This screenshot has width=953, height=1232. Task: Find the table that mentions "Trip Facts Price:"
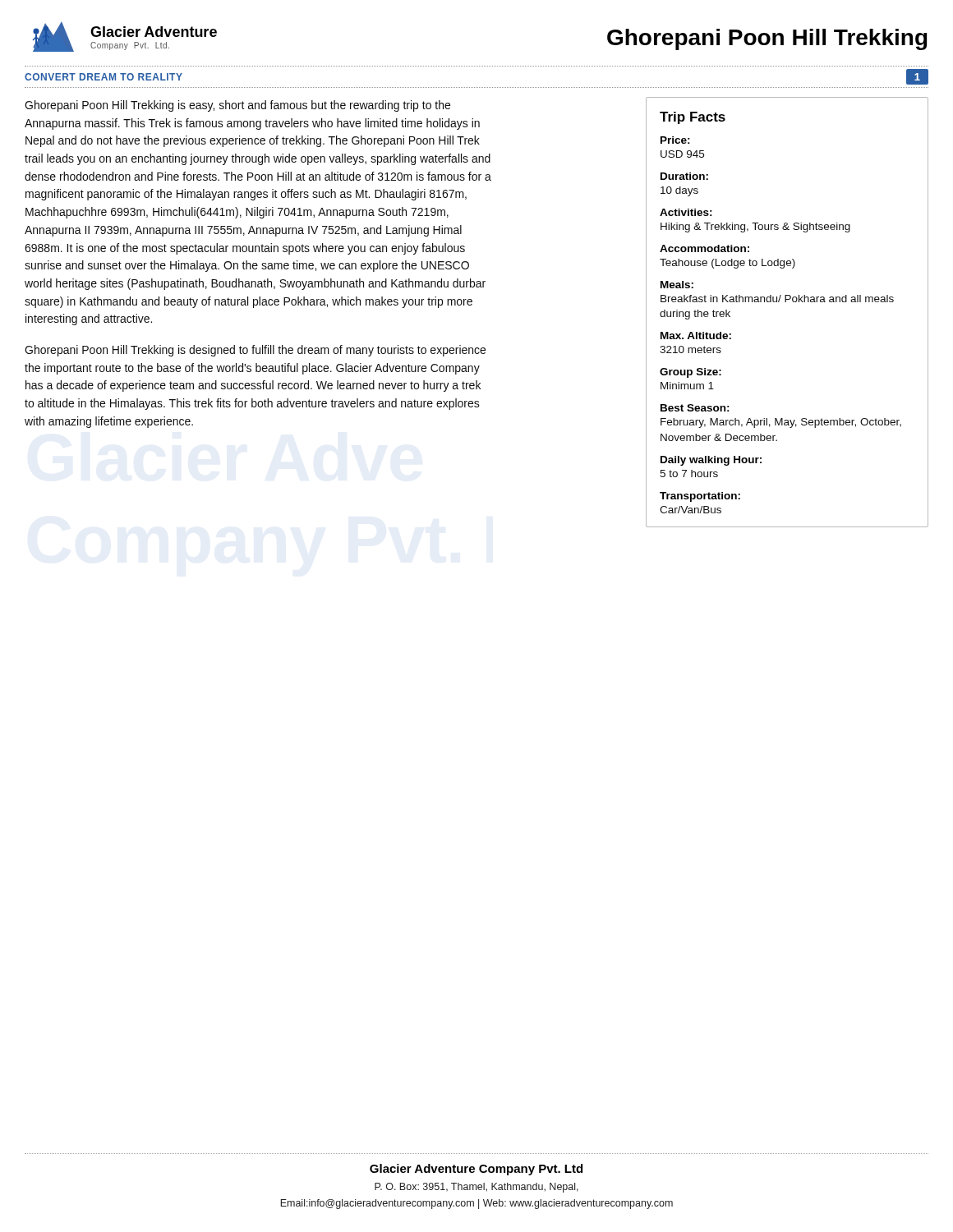tap(787, 312)
